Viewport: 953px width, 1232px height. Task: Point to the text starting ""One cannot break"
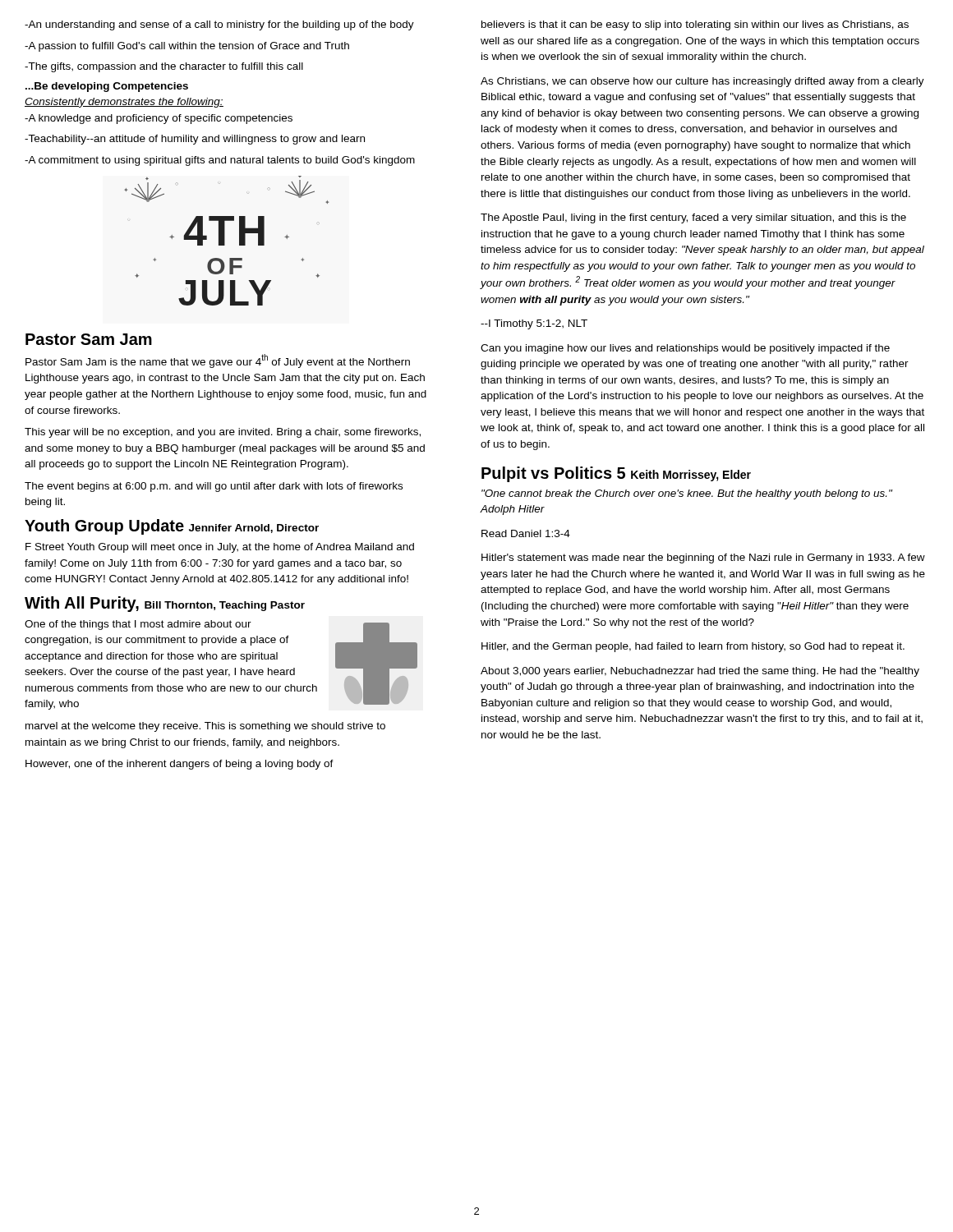(704, 501)
